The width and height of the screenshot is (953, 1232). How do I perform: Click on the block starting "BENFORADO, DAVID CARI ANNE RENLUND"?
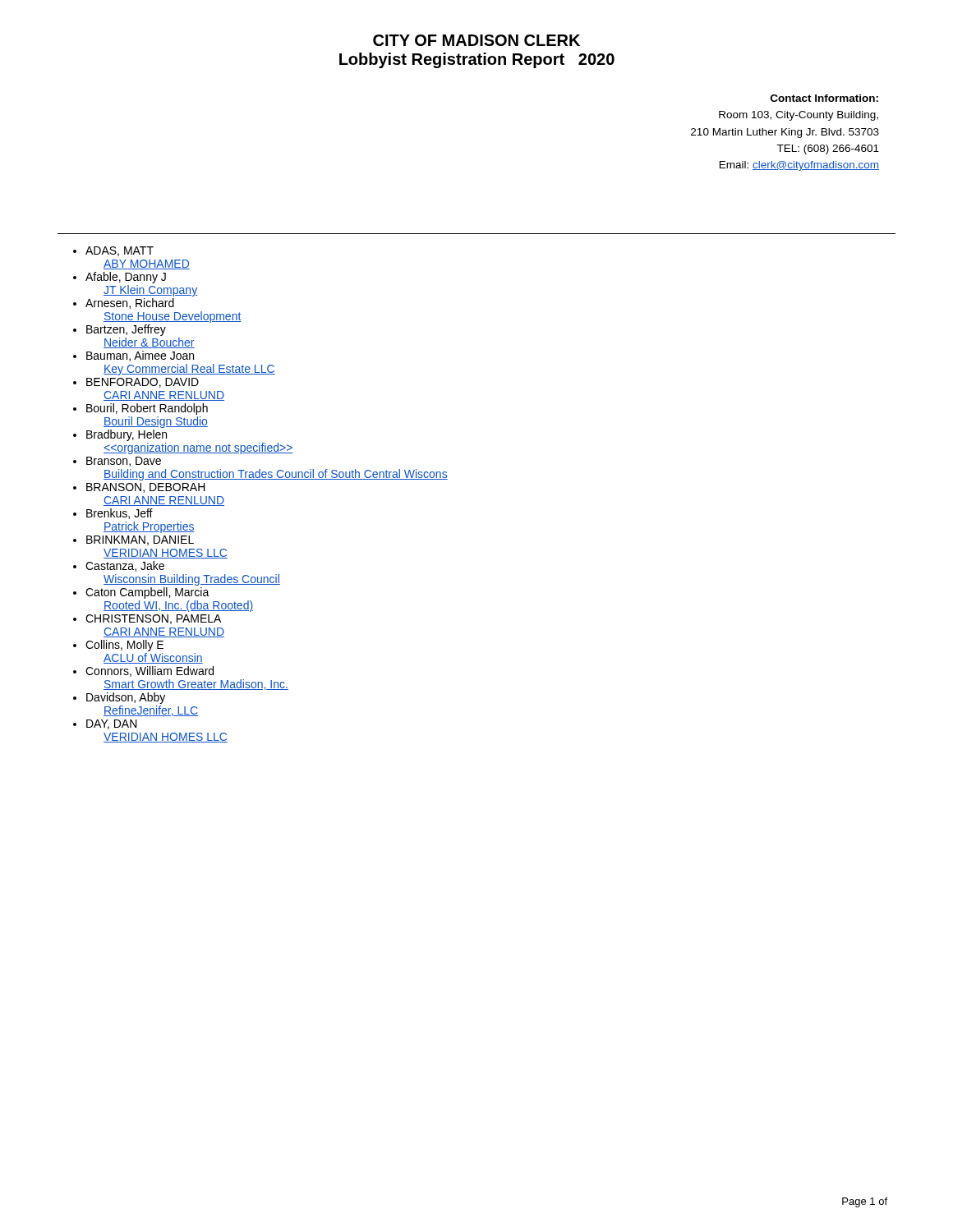(x=143, y=383)
